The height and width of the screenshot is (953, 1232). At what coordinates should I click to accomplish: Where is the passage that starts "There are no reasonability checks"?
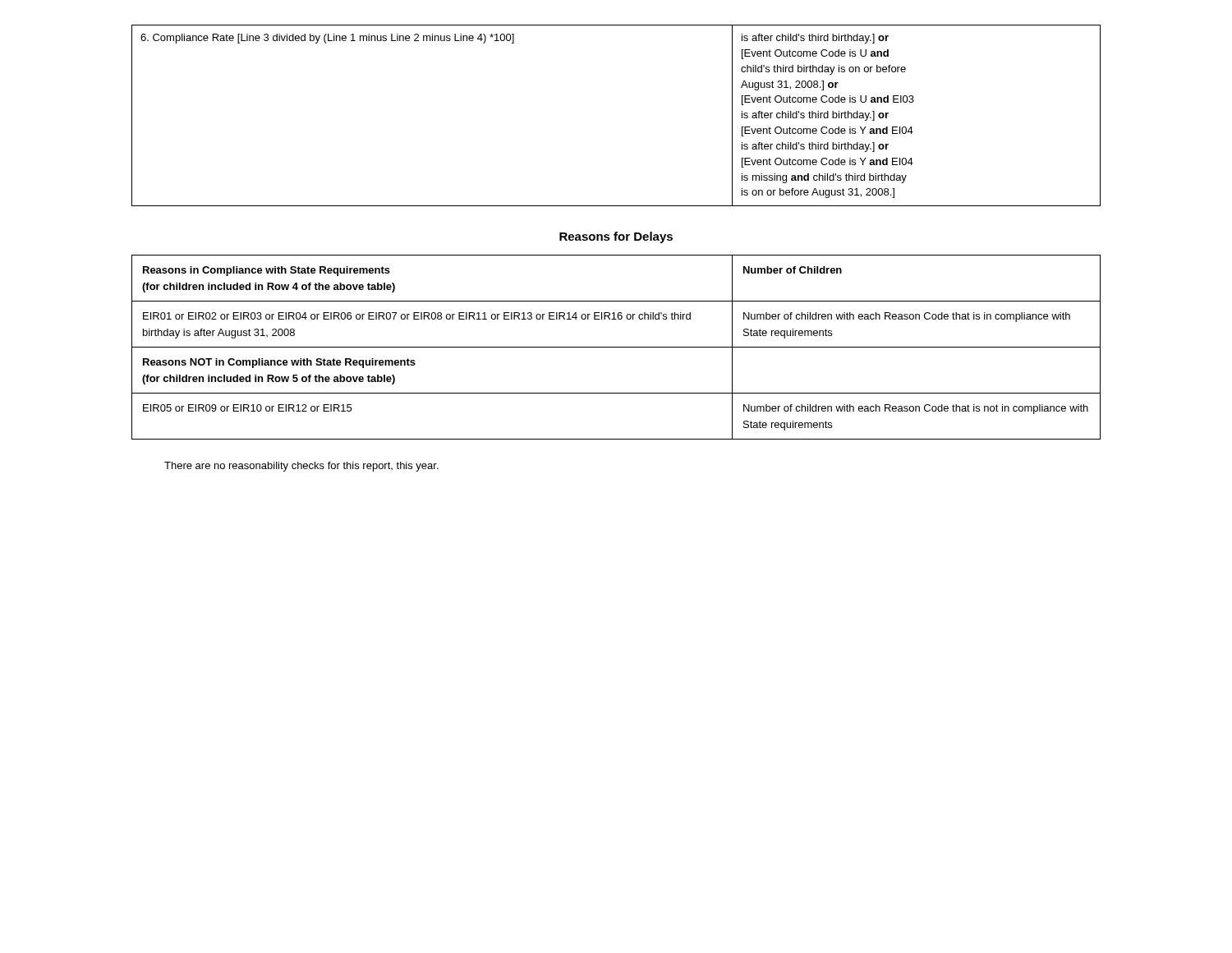tap(302, 466)
